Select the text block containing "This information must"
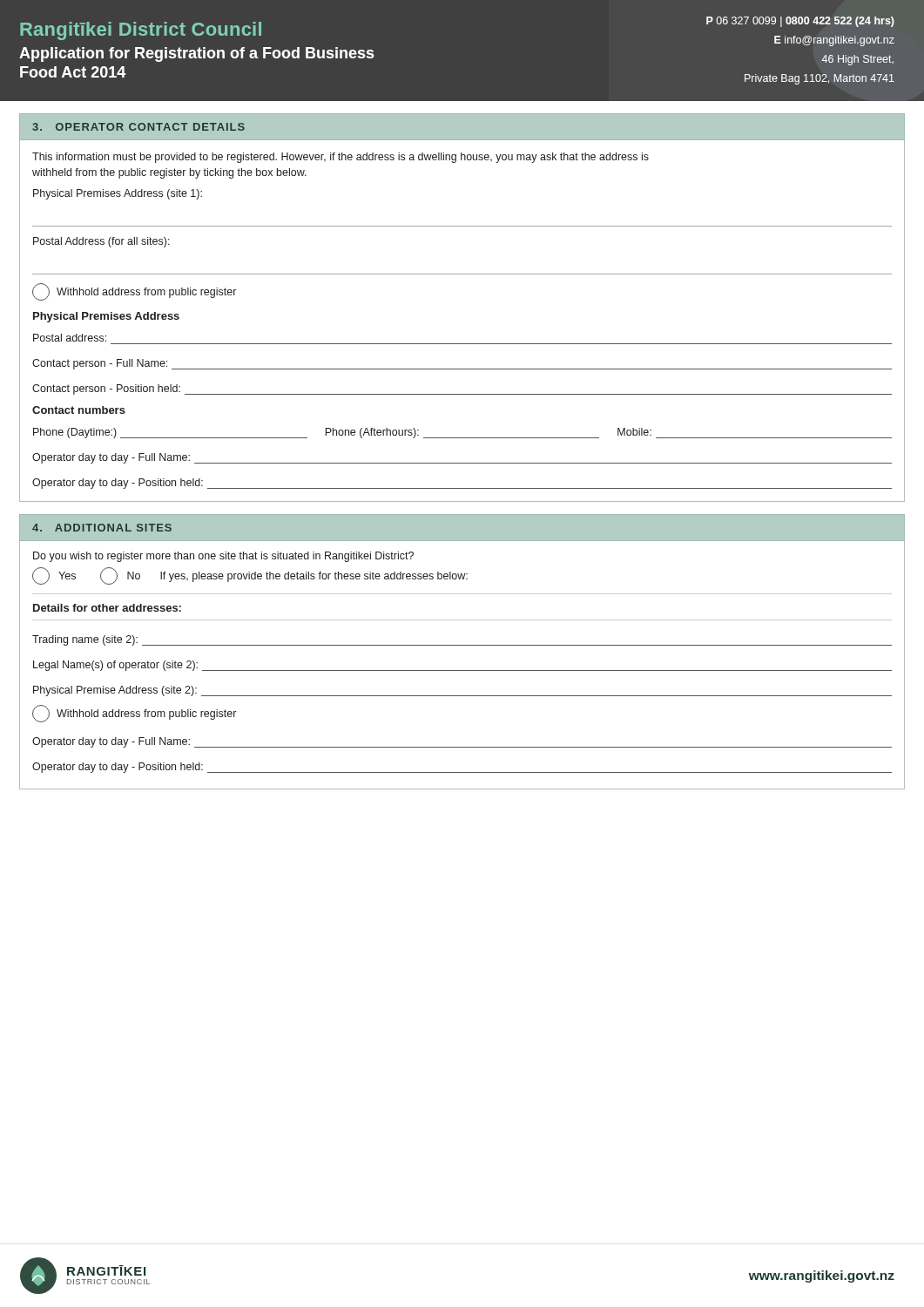 click(x=341, y=158)
